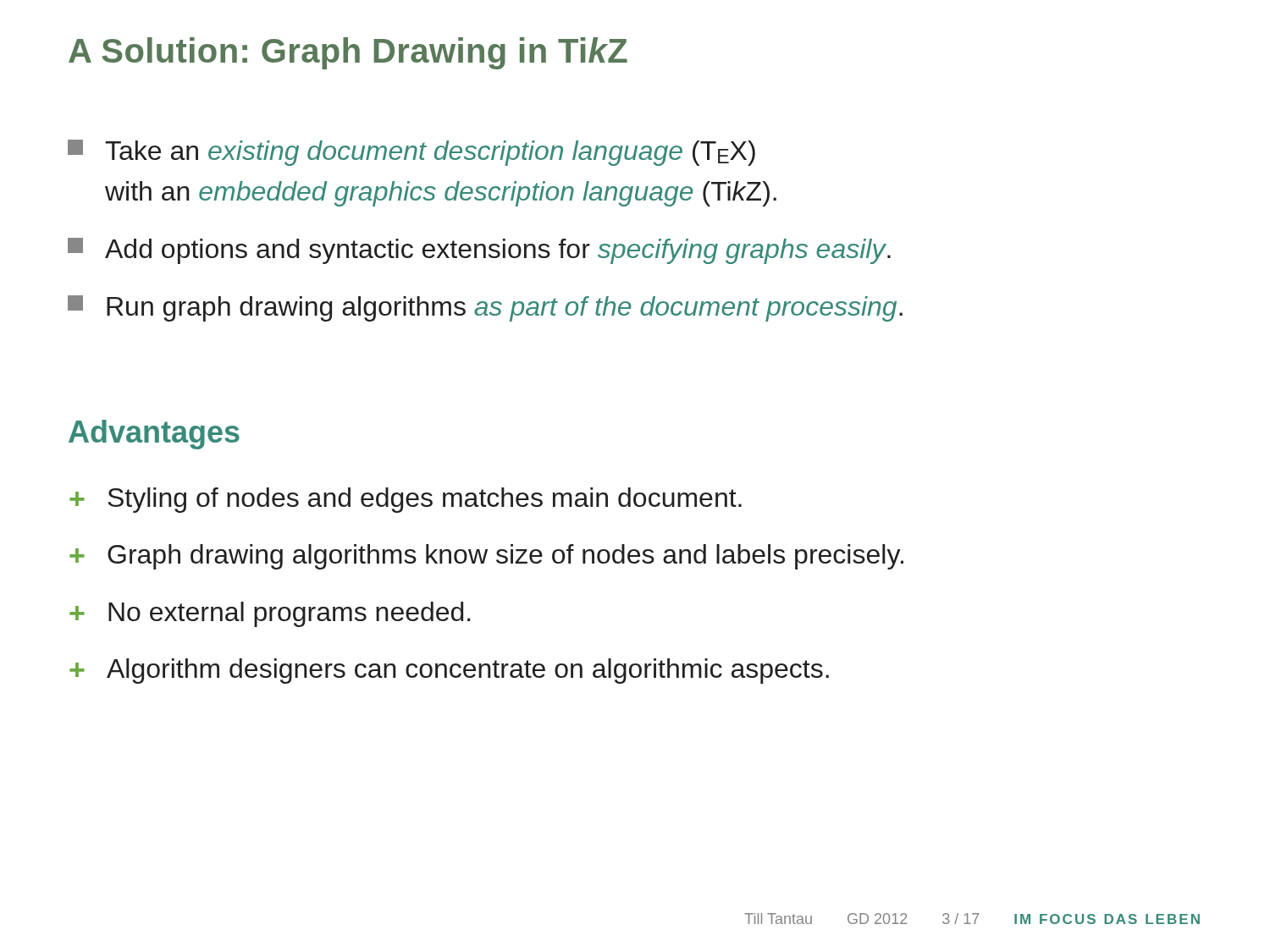Find the text starting "+ No external"

coord(270,613)
